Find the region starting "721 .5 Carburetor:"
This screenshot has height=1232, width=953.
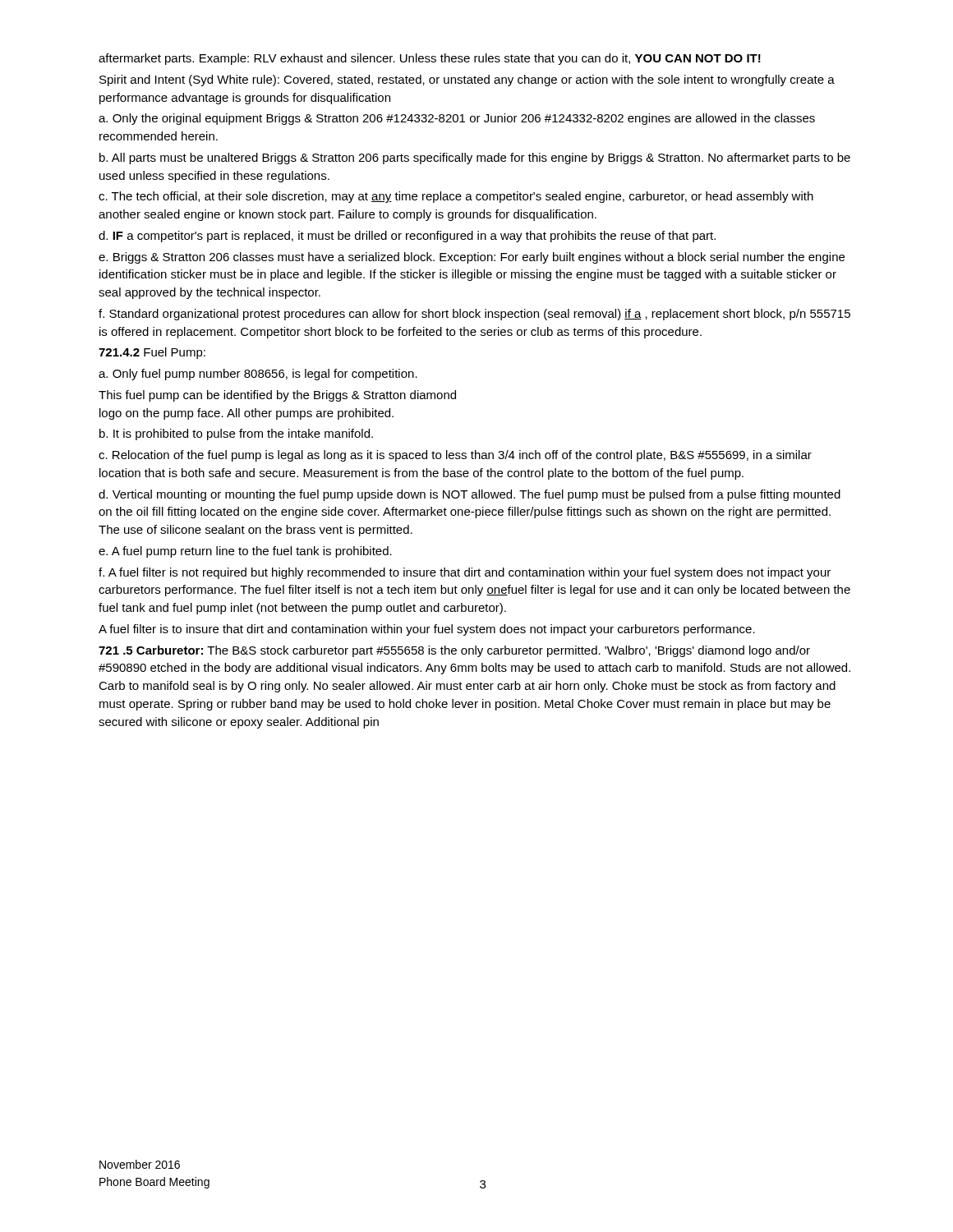(x=475, y=685)
